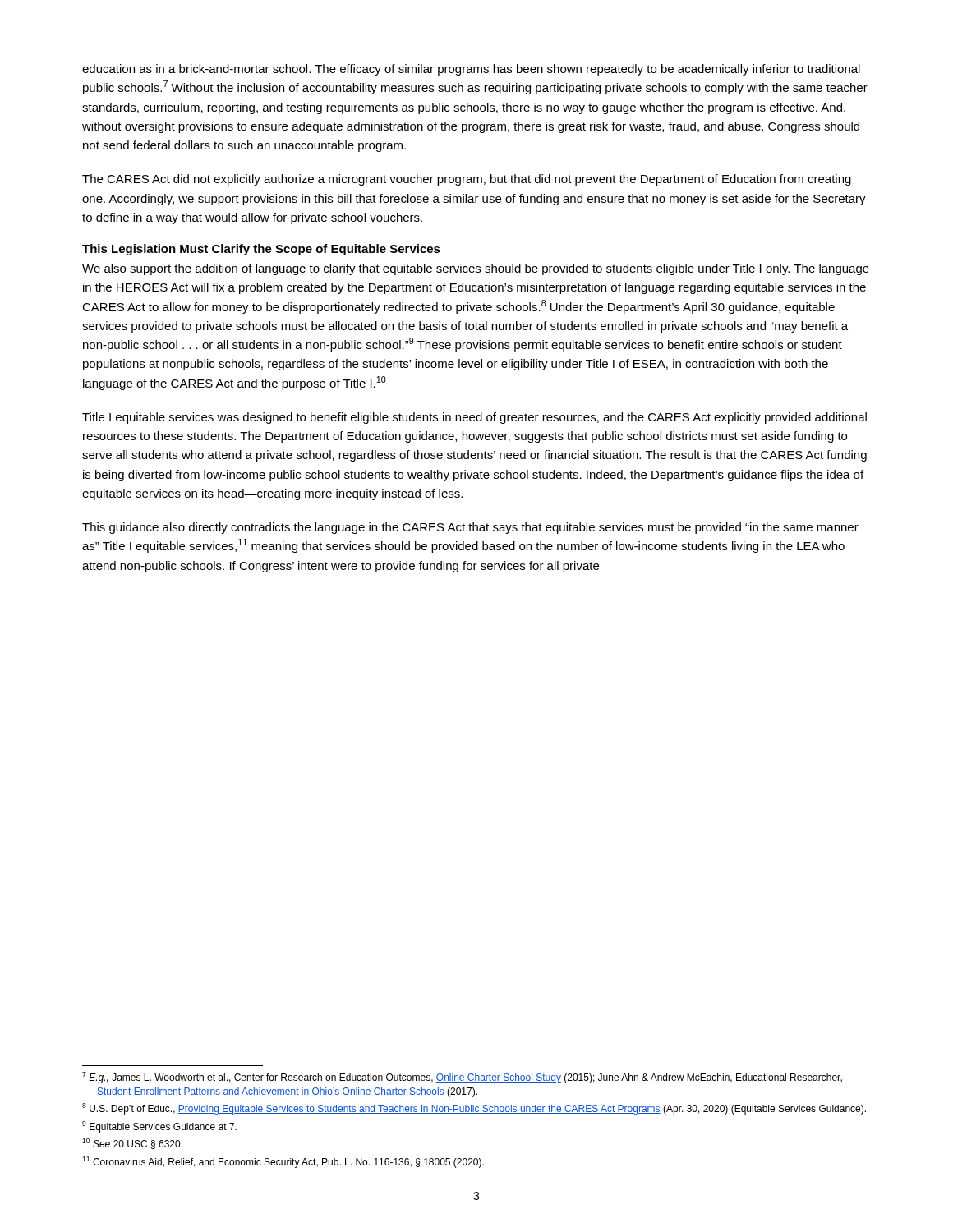Navigate to the passage starting "education as in a brick-and-mortar school. The"
953x1232 pixels.
tap(475, 107)
